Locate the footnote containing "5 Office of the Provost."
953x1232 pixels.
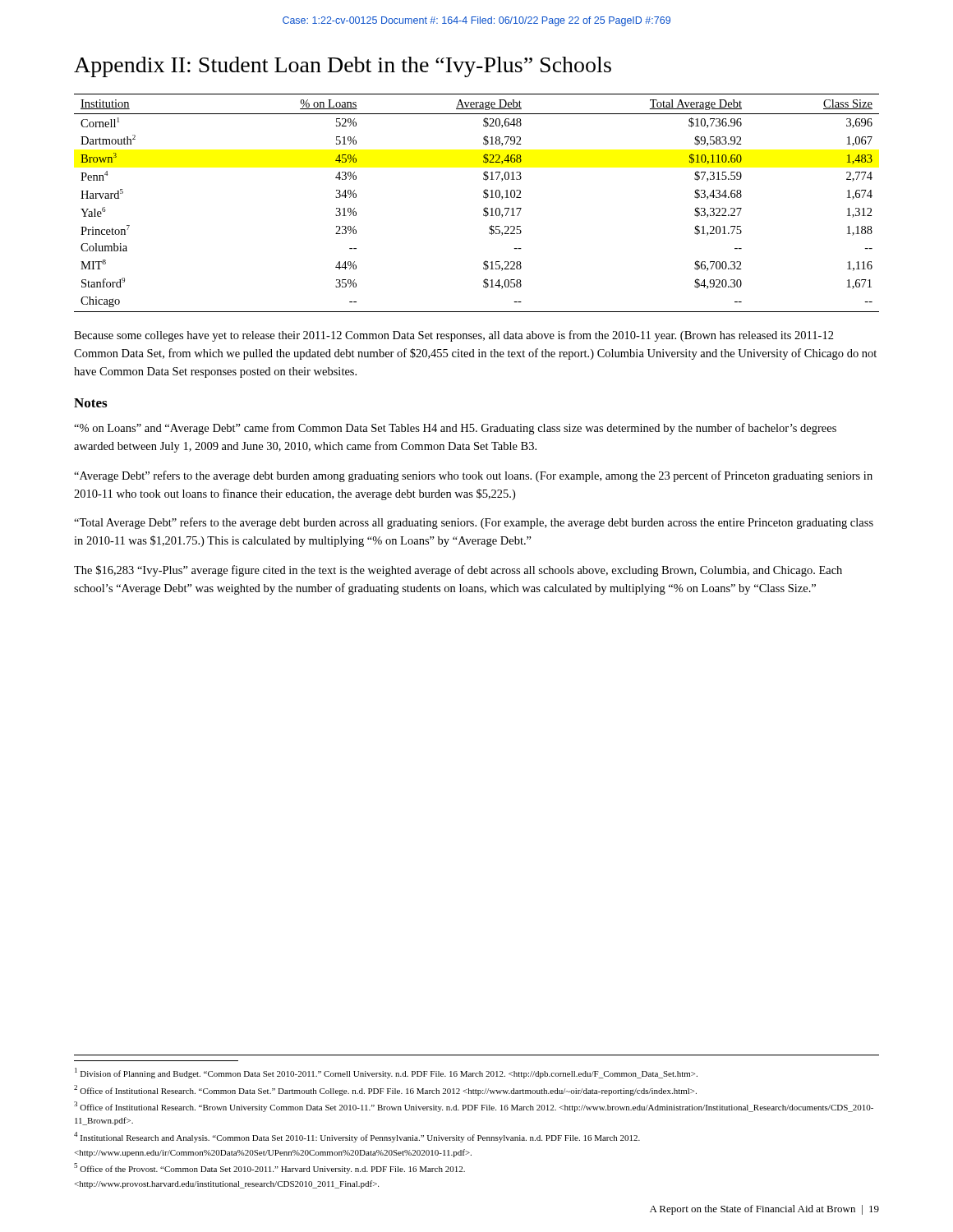click(270, 1168)
